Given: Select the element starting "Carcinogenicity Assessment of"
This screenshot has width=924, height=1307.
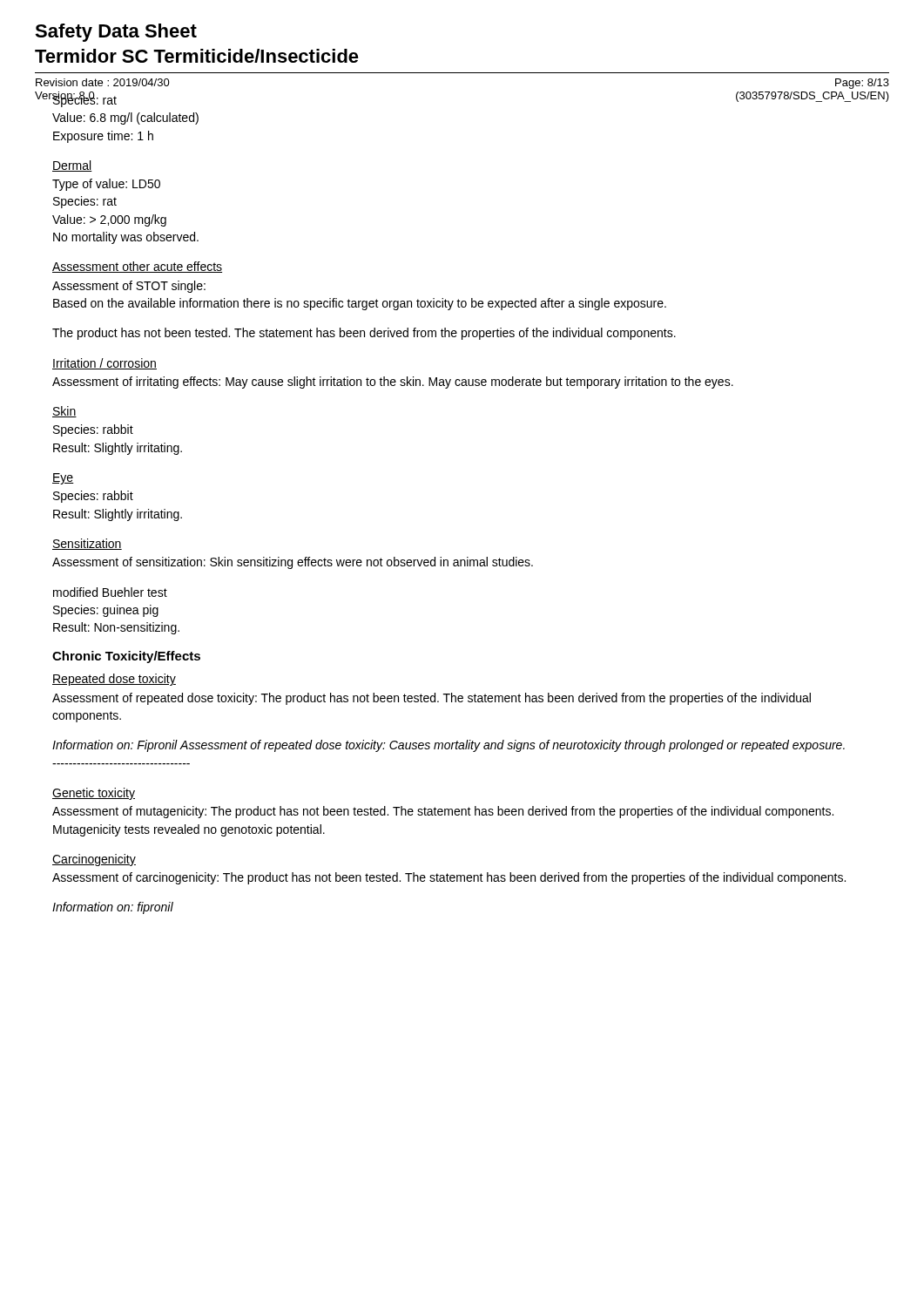Looking at the screenshot, I should coord(462,867).
